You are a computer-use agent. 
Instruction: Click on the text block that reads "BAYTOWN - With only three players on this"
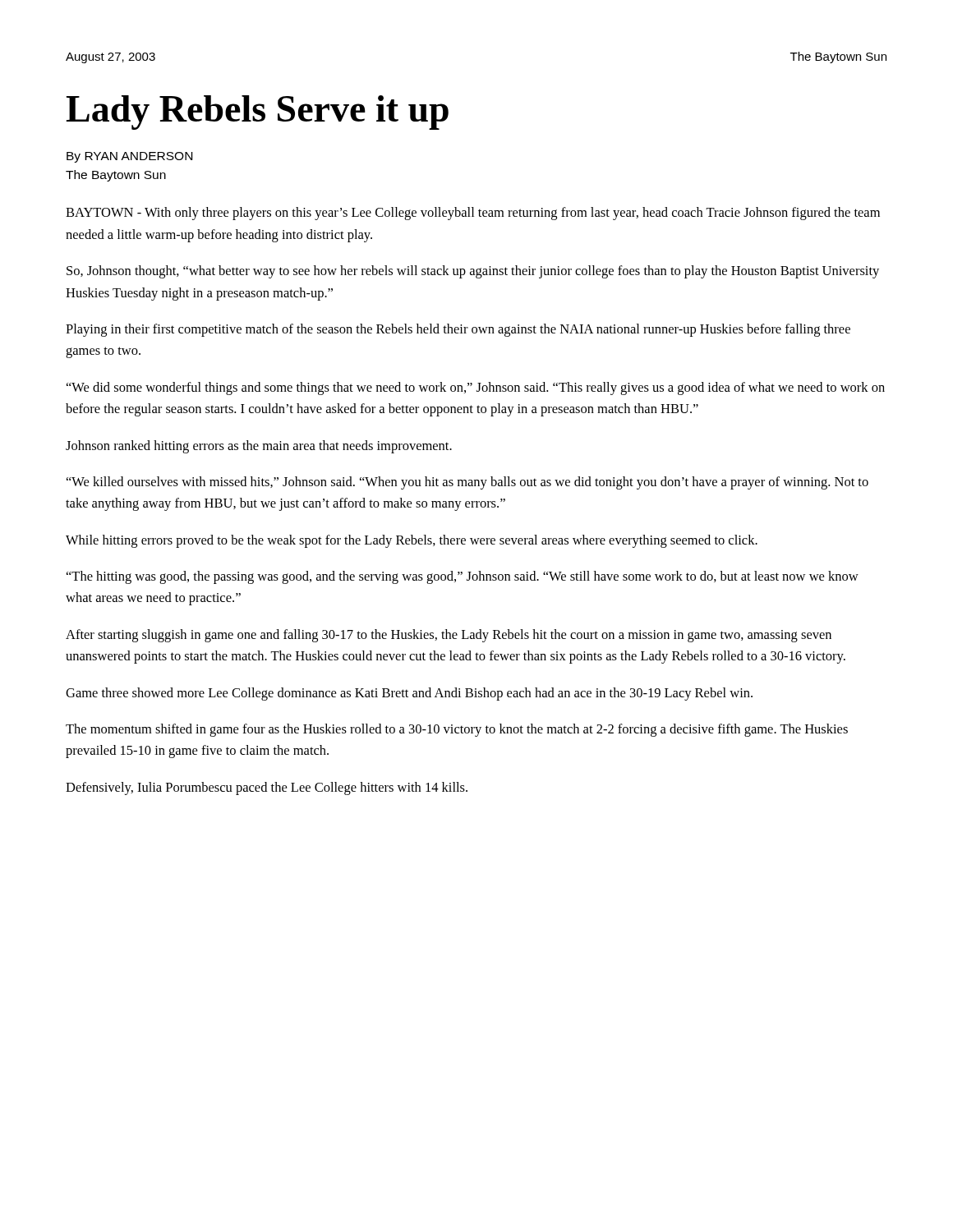click(x=476, y=224)
